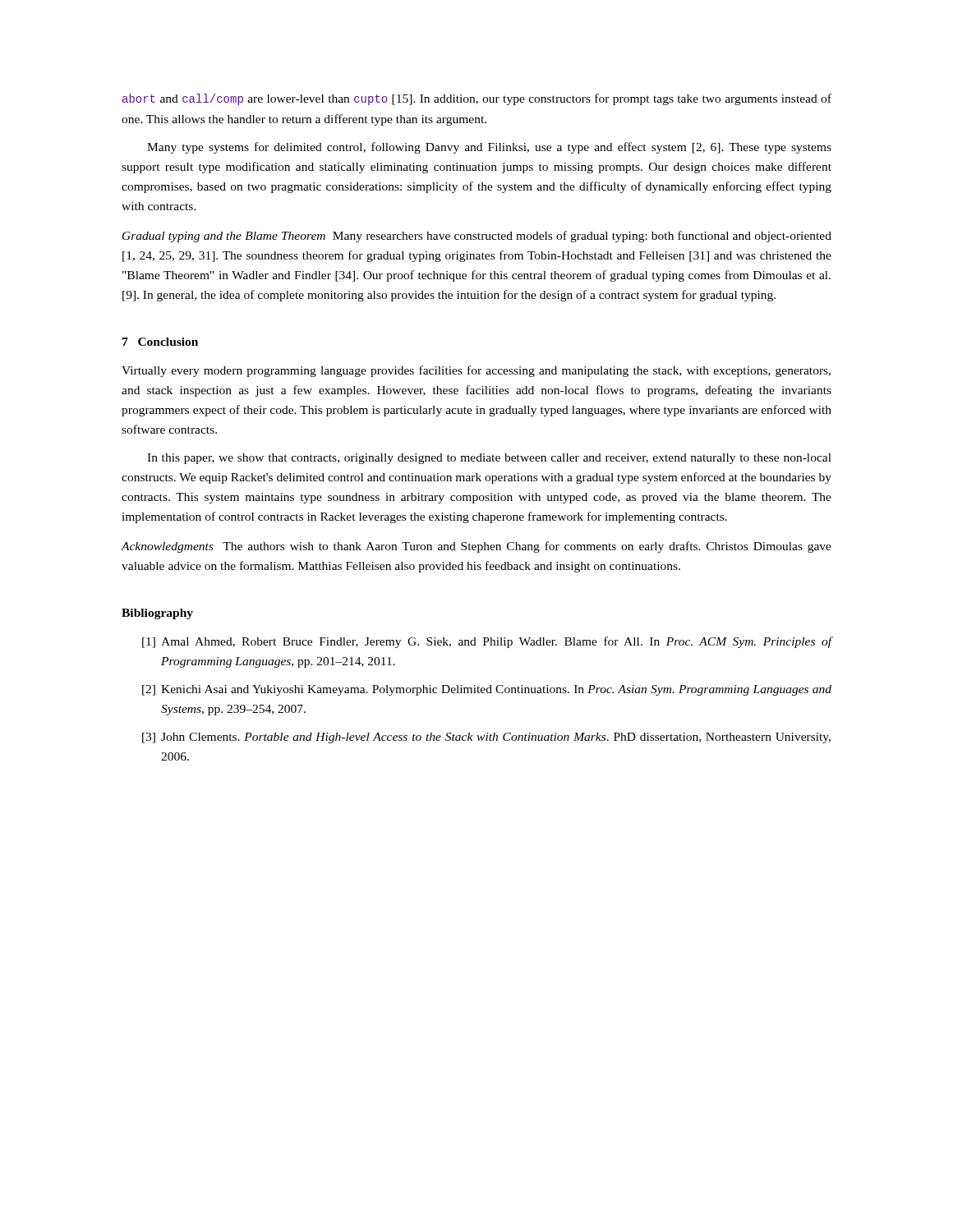Where is the passage that starts "[1] Amal Ahmed, Robert"?

pos(476,651)
